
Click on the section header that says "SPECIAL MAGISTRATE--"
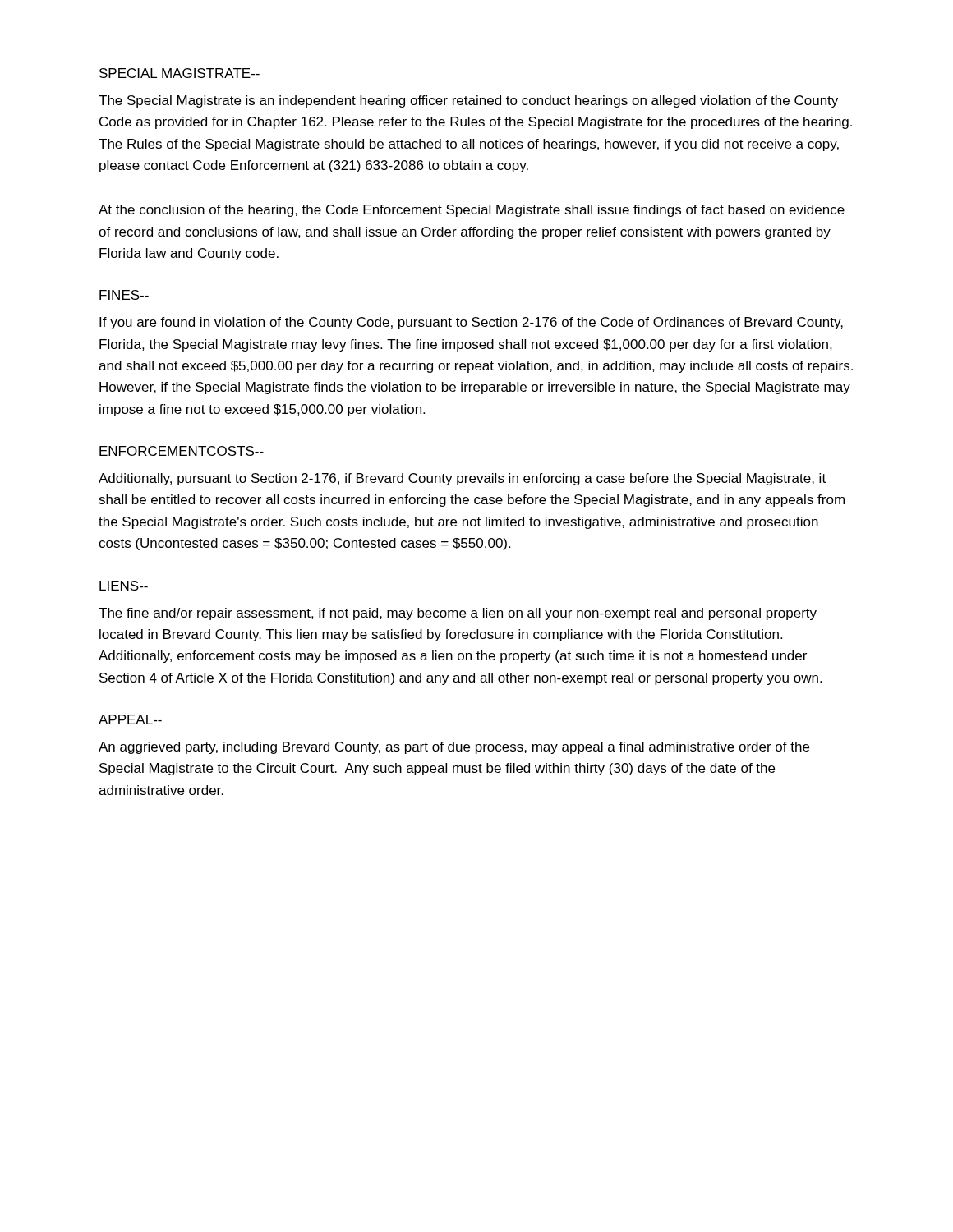pos(179,73)
